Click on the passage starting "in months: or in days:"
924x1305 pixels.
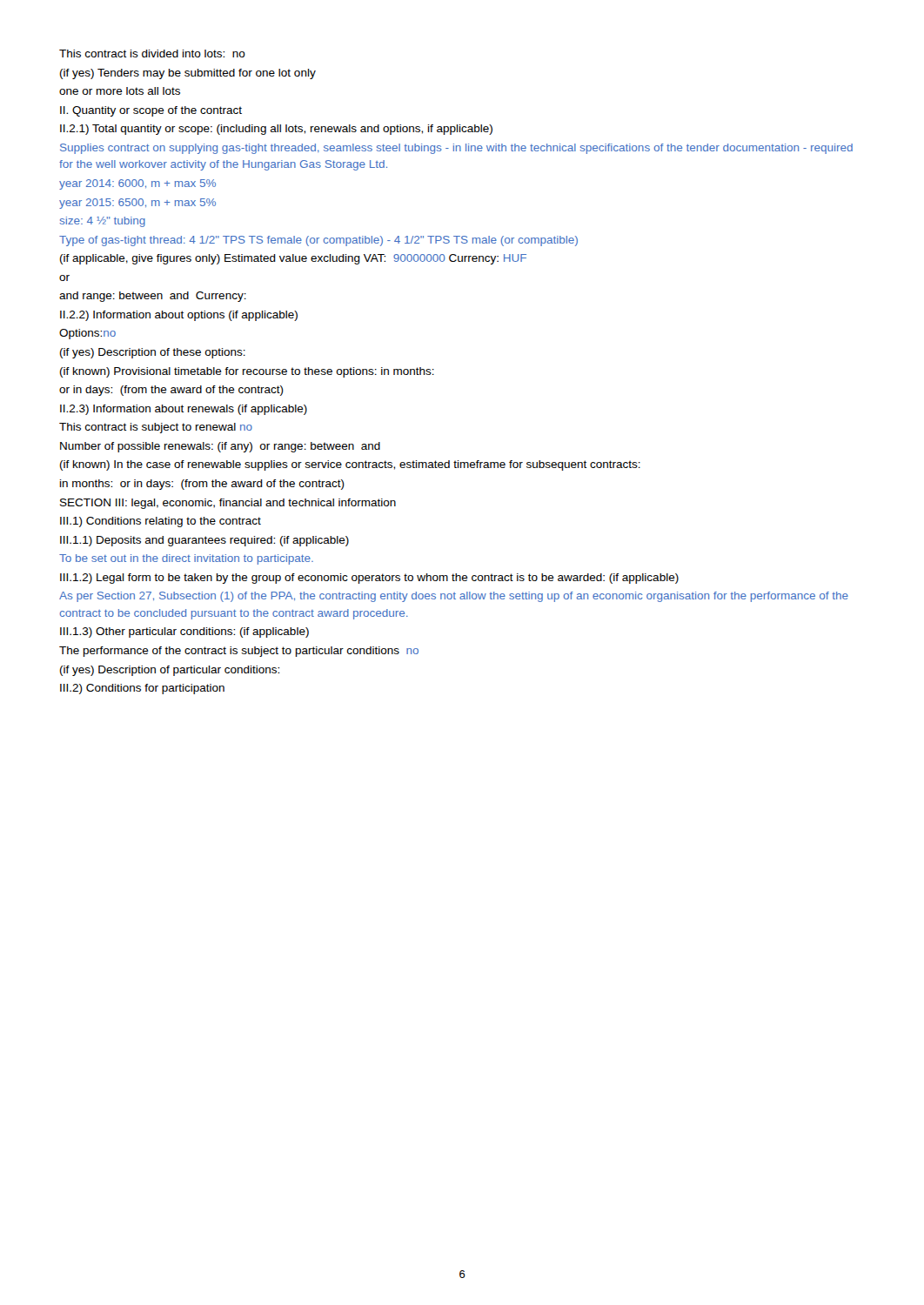pos(202,483)
